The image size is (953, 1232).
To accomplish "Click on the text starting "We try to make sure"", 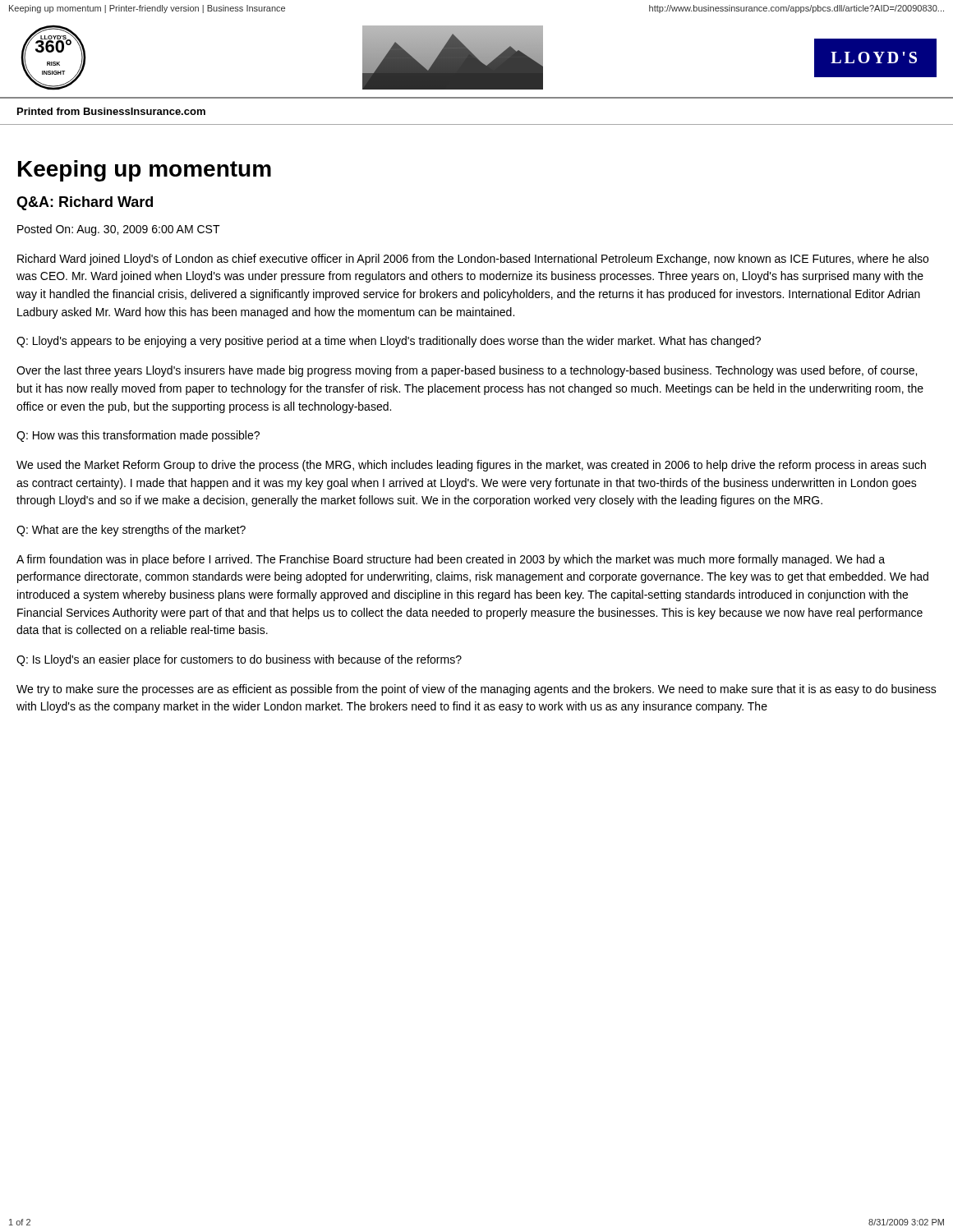I will (476, 698).
